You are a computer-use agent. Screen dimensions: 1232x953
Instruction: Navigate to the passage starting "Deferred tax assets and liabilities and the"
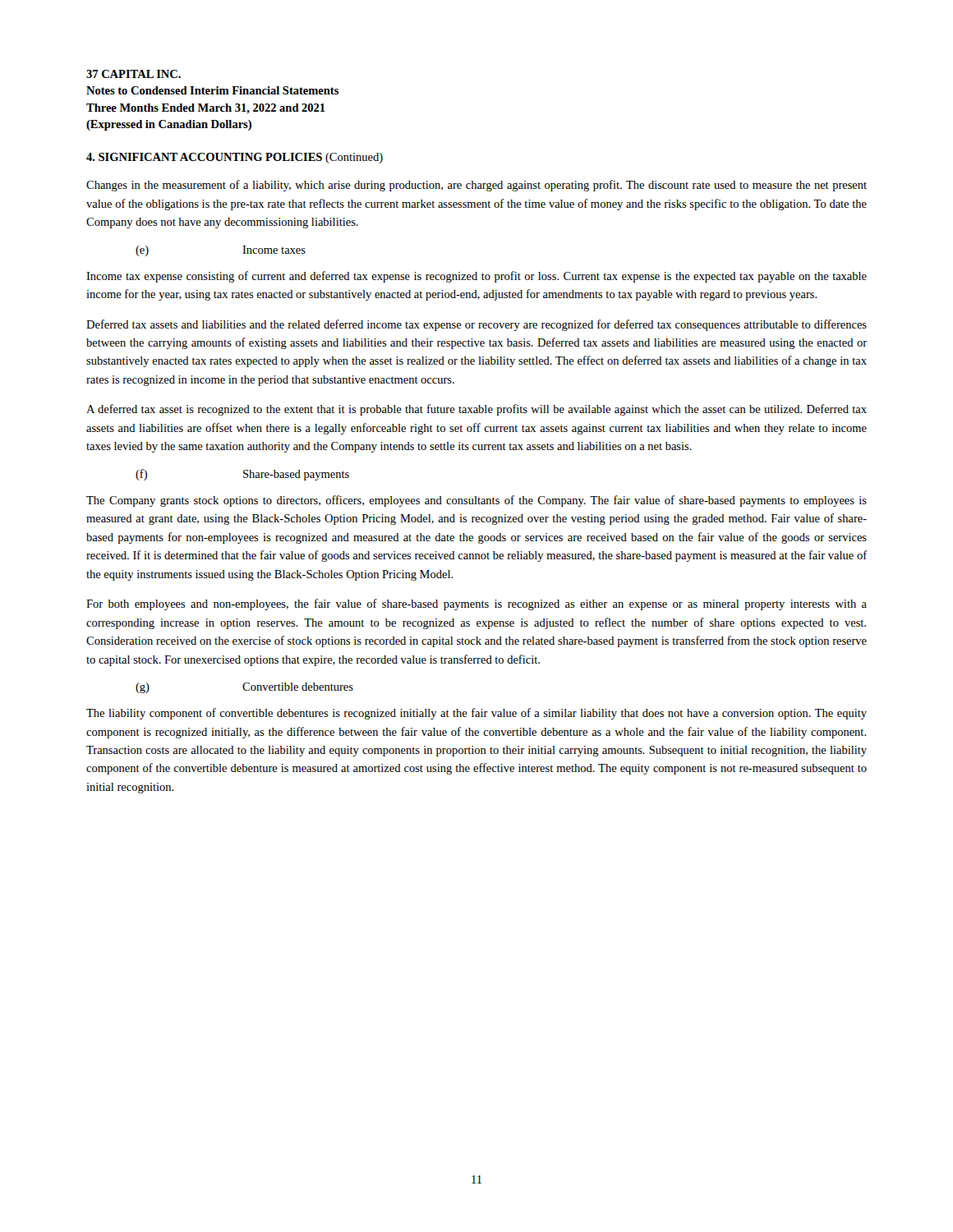point(476,352)
